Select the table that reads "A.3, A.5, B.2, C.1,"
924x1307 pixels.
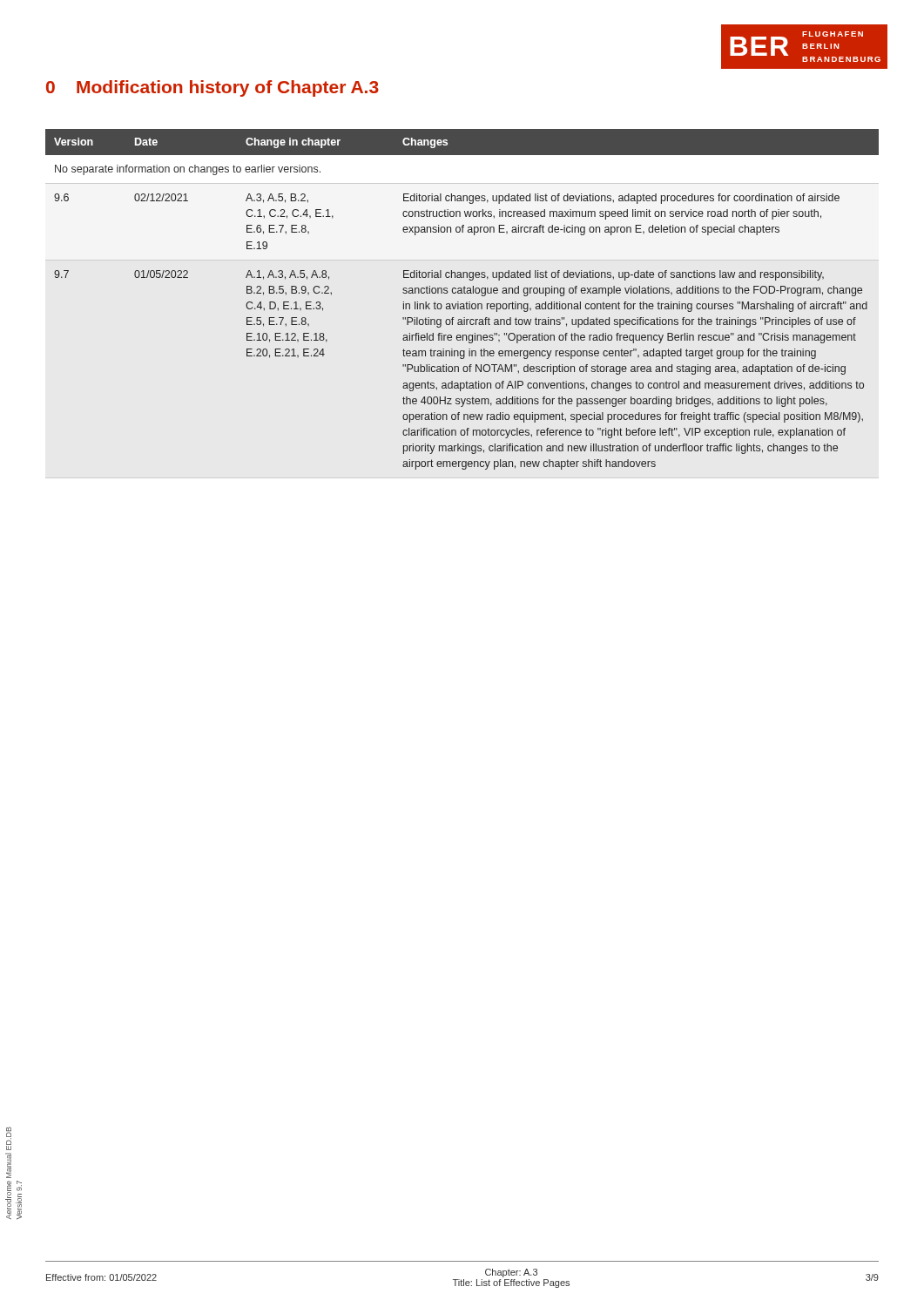tap(462, 304)
